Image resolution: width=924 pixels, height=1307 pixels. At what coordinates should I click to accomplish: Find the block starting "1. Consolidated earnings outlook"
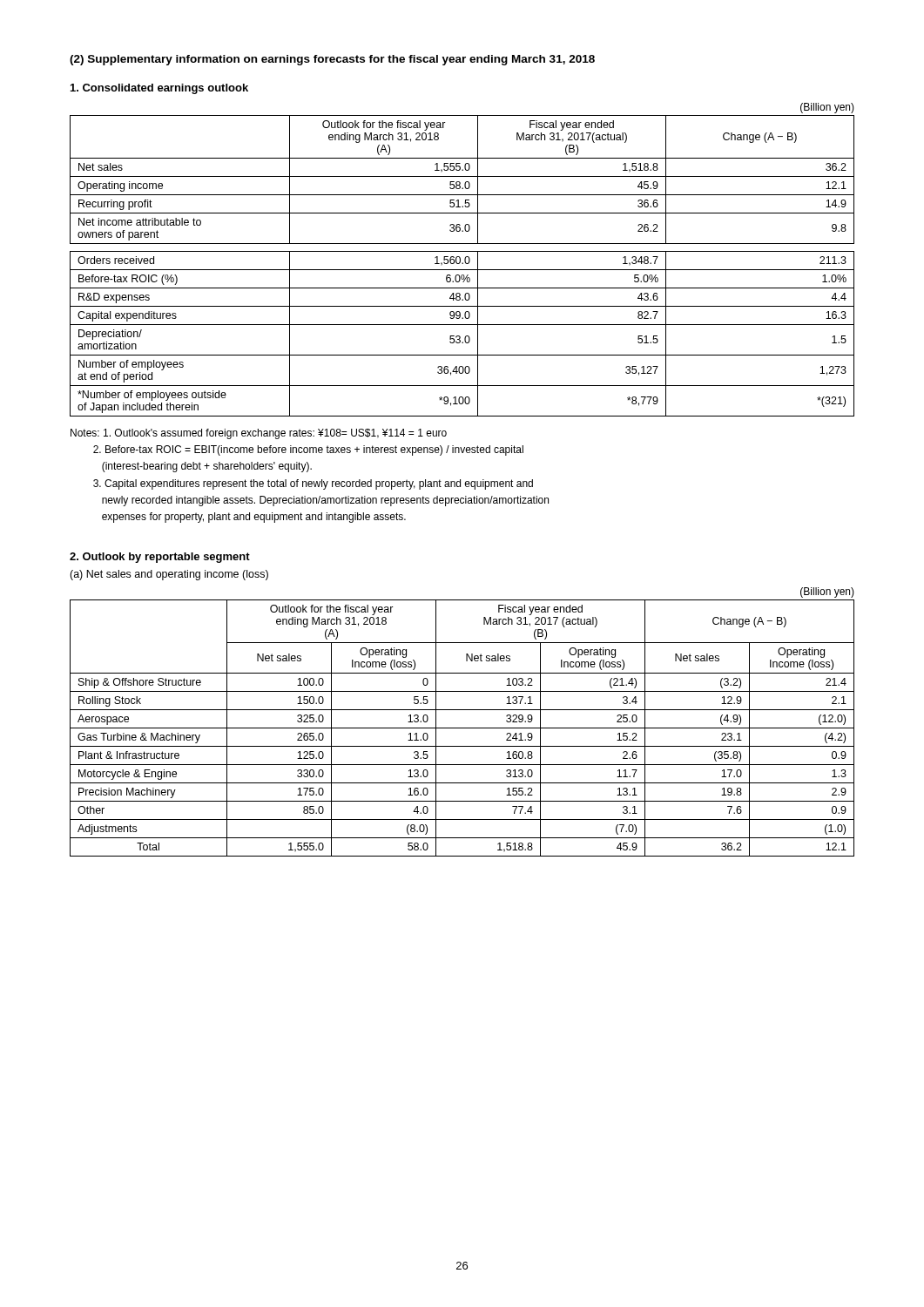(159, 88)
